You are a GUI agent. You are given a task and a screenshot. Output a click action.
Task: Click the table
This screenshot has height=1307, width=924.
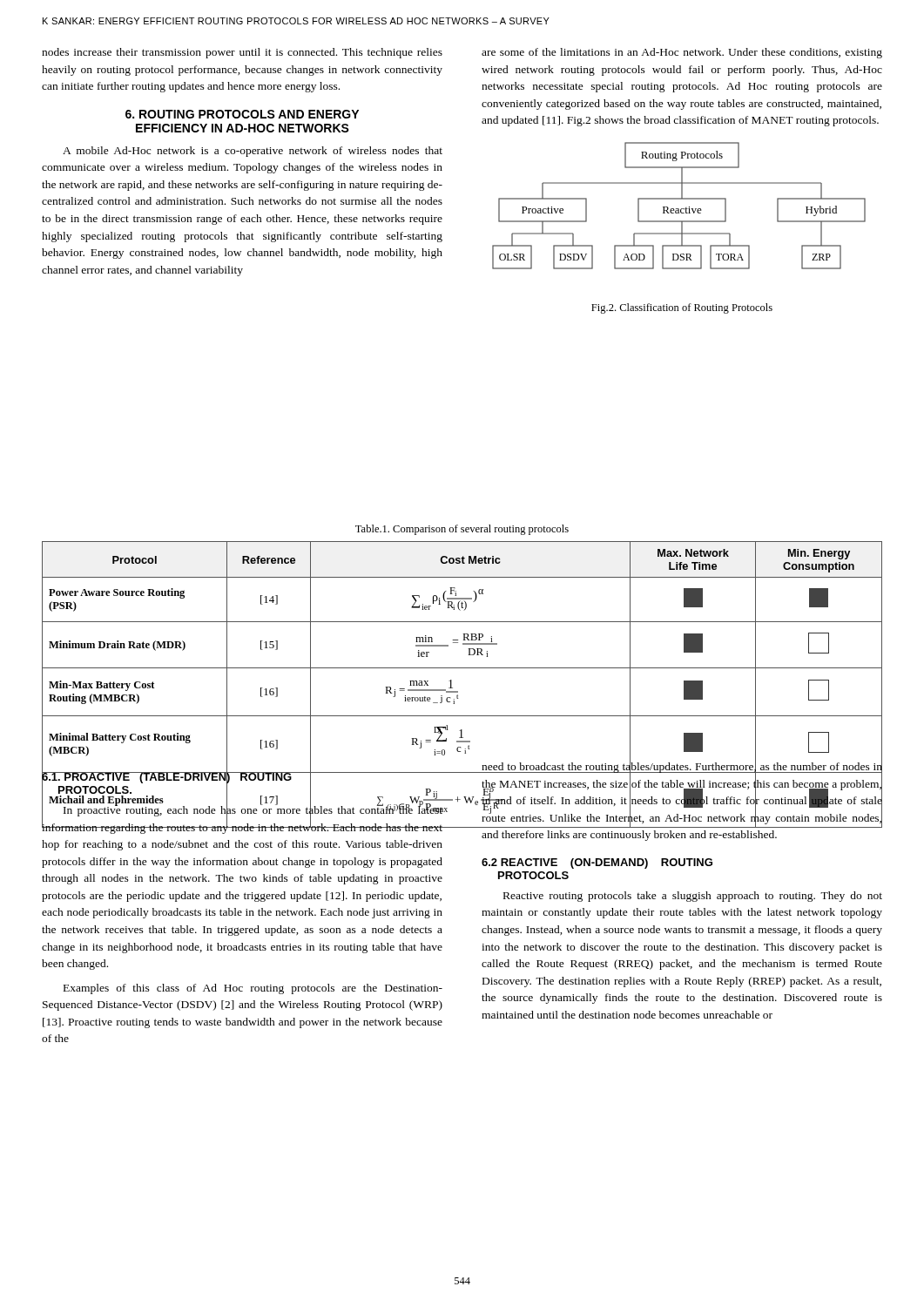(462, 684)
